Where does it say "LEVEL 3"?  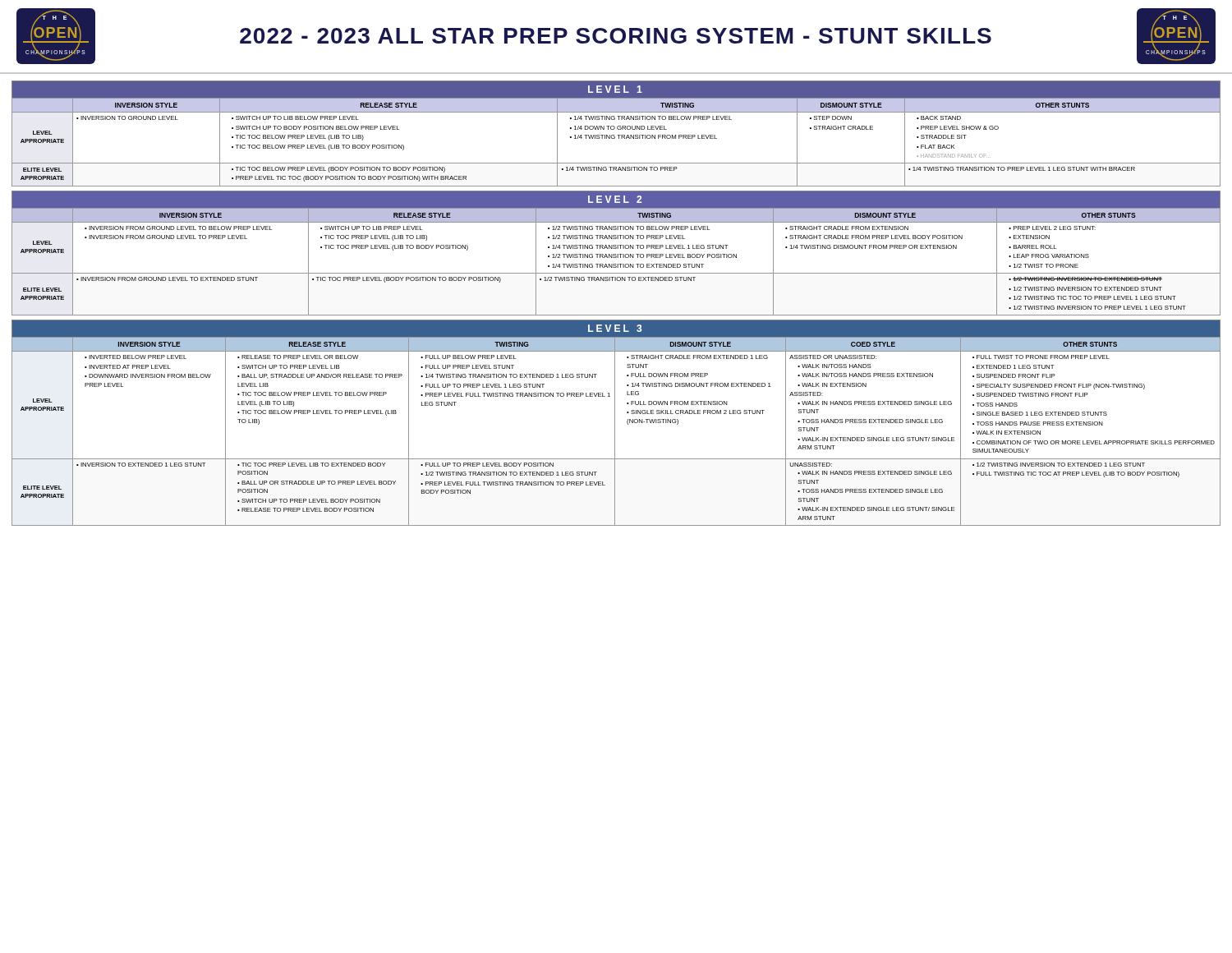click(616, 329)
